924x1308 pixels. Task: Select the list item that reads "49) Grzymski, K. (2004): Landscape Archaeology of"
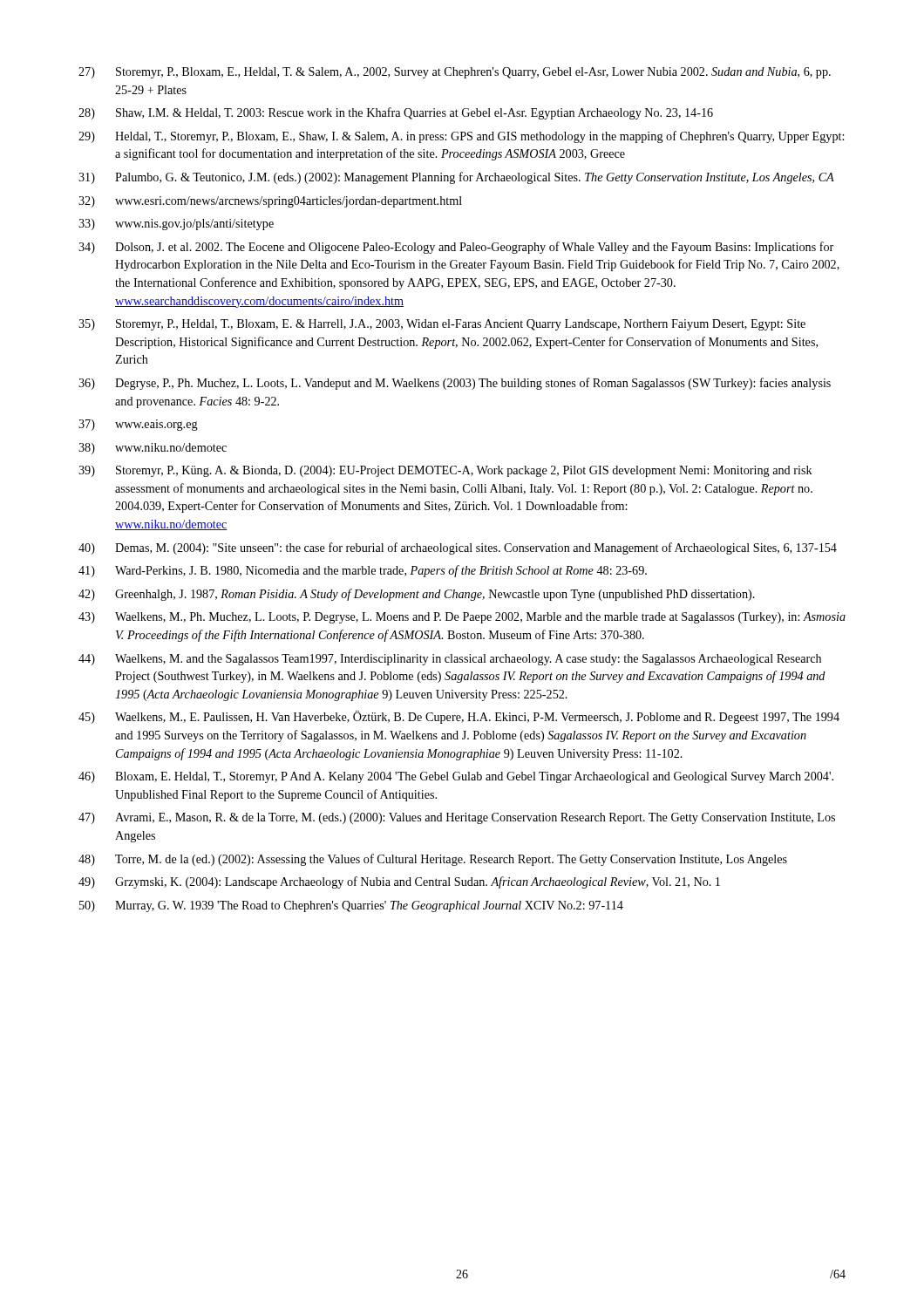(x=462, y=882)
